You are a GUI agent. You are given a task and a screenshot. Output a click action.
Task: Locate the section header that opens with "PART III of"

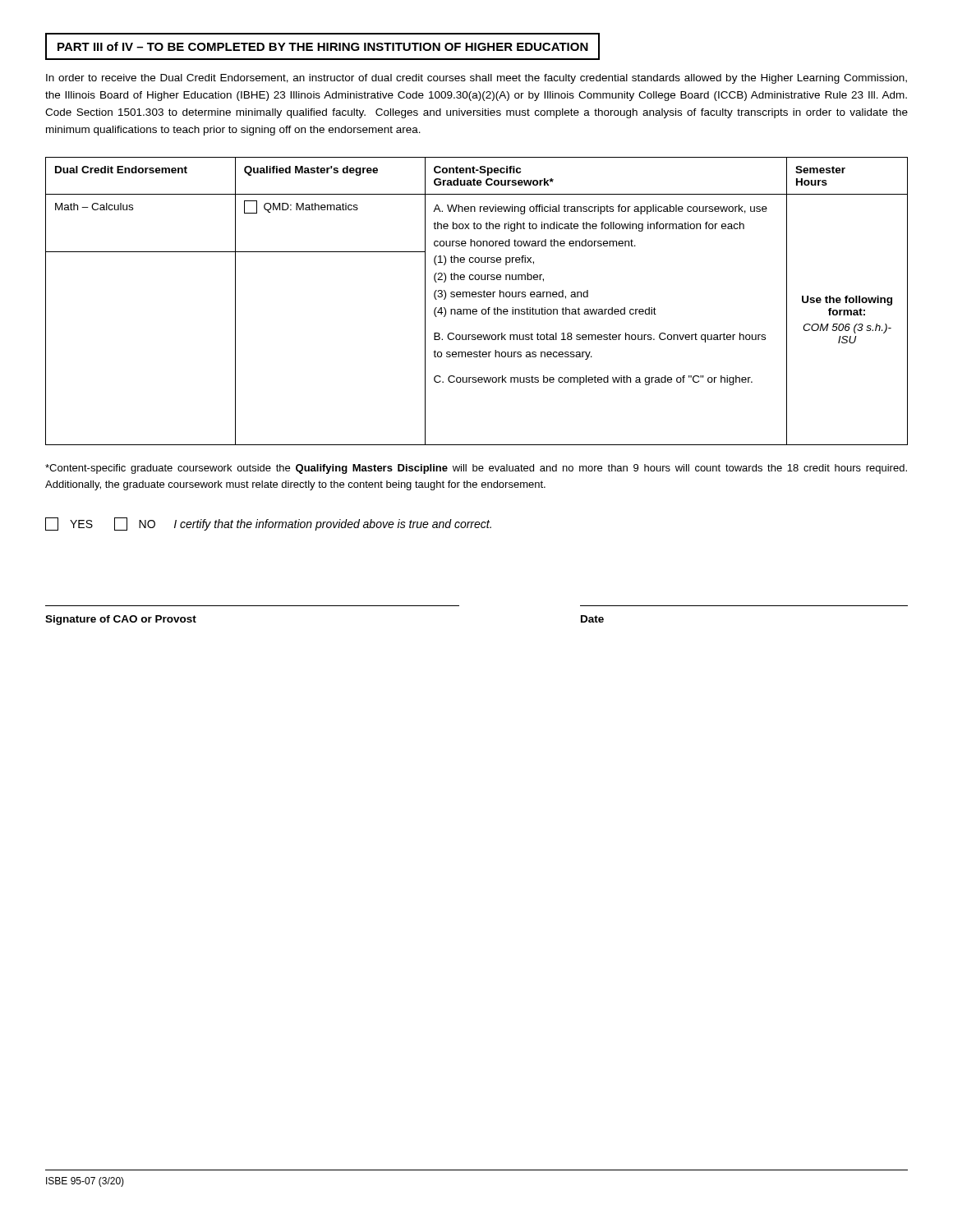coord(323,46)
